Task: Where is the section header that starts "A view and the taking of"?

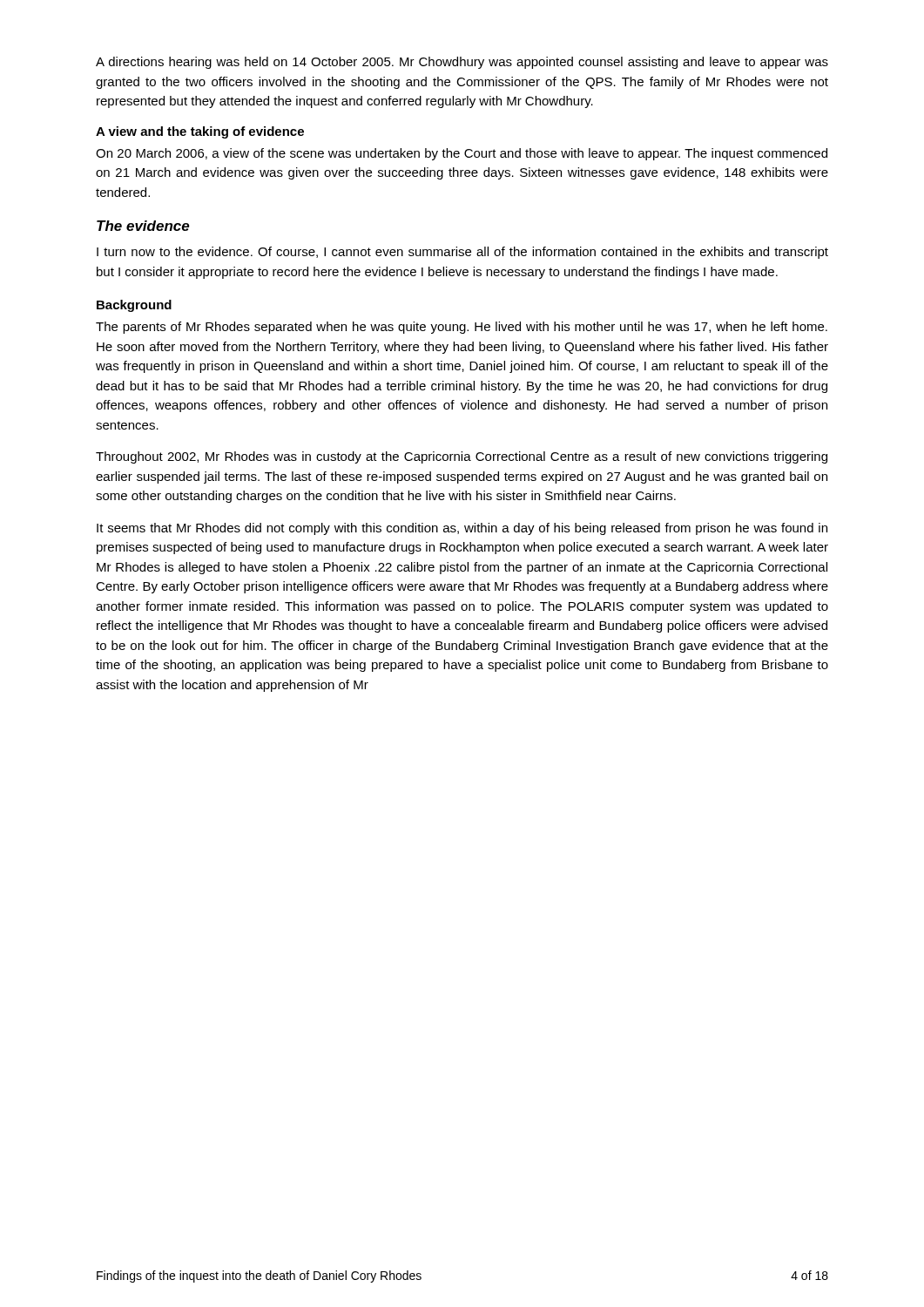Action: 200,131
